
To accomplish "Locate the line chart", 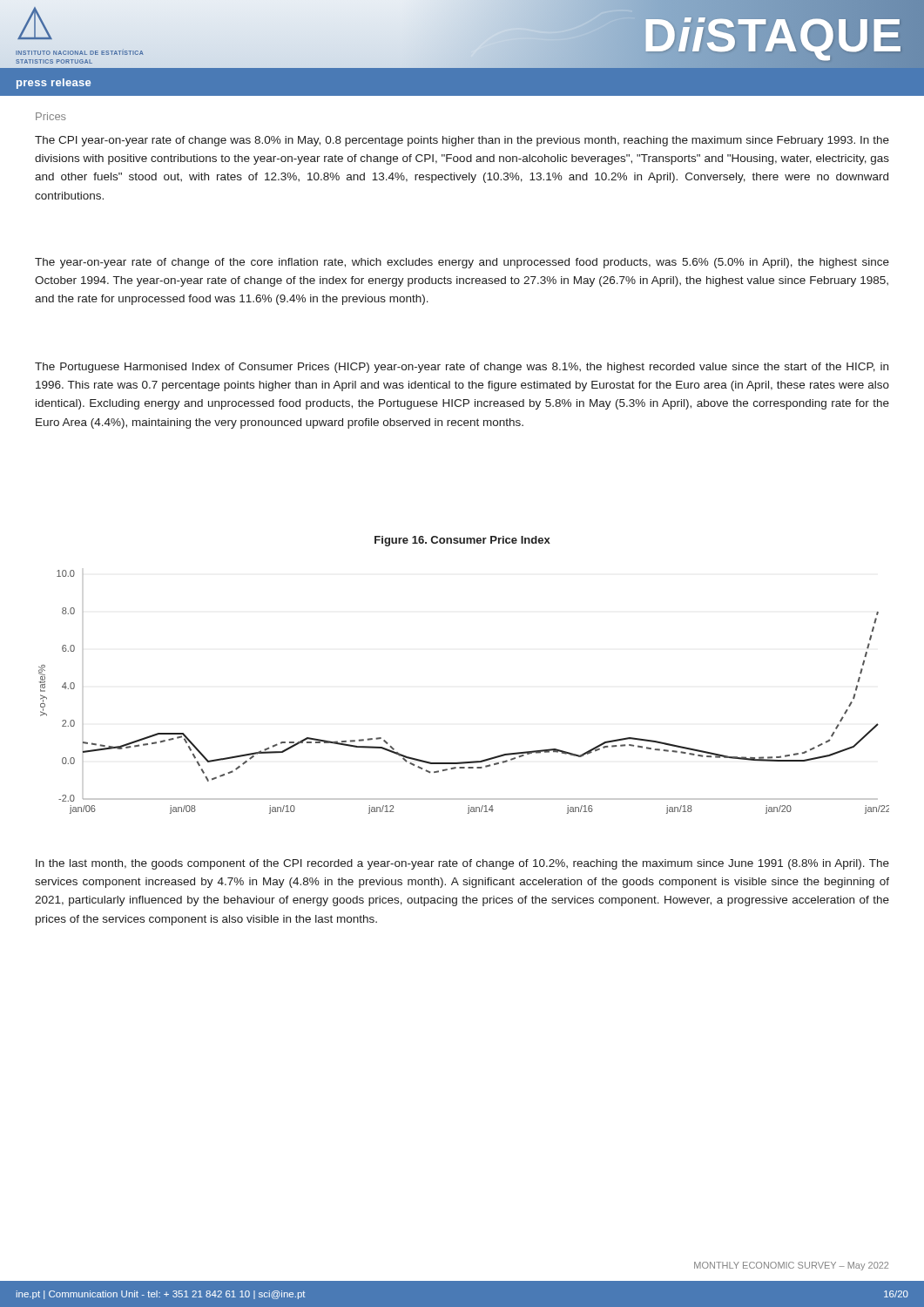I will pos(462,686).
